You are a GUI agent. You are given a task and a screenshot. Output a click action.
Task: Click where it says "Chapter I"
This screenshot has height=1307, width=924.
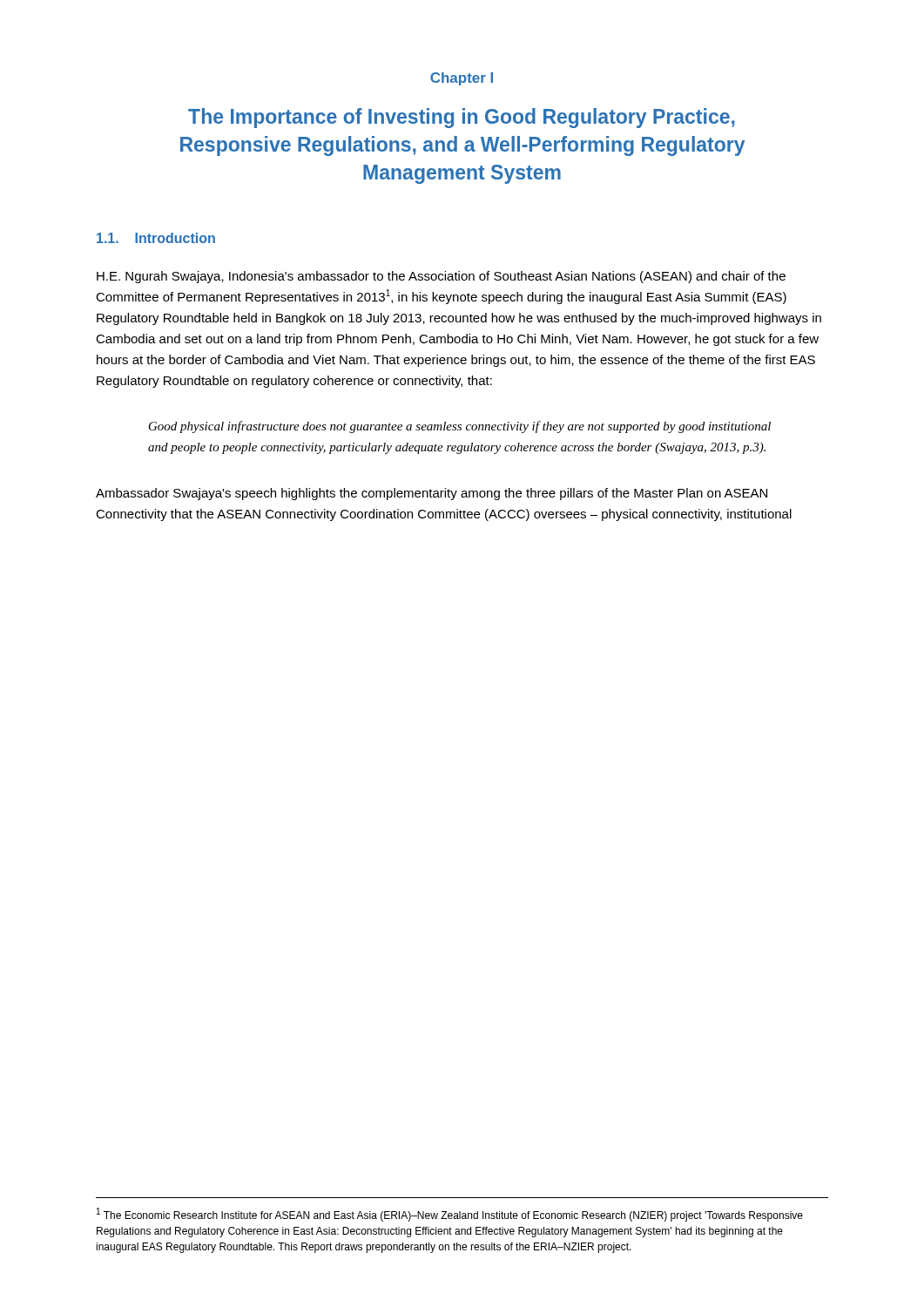pyautogui.click(x=462, y=78)
